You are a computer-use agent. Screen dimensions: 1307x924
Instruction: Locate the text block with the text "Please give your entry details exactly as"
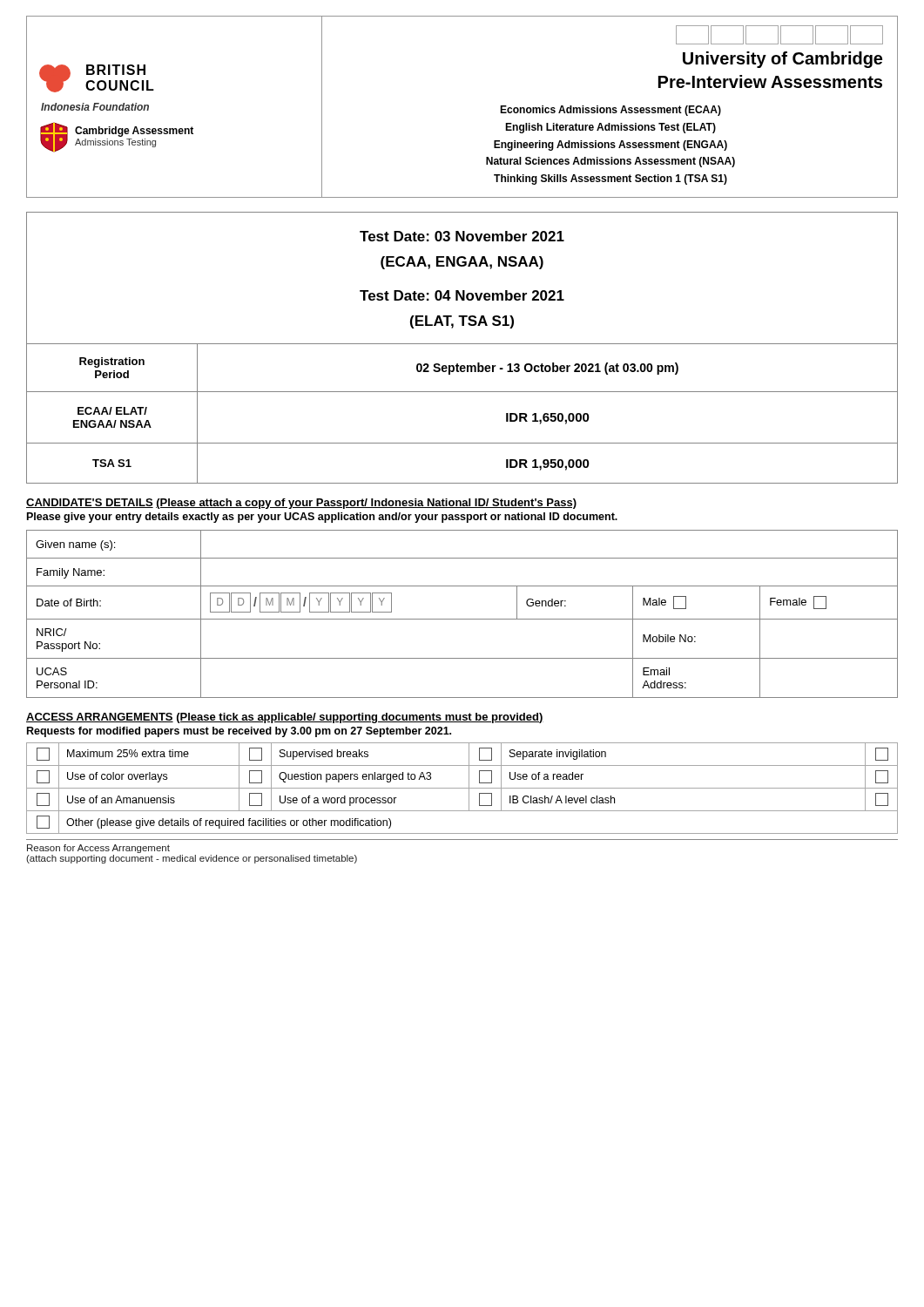pyautogui.click(x=322, y=516)
